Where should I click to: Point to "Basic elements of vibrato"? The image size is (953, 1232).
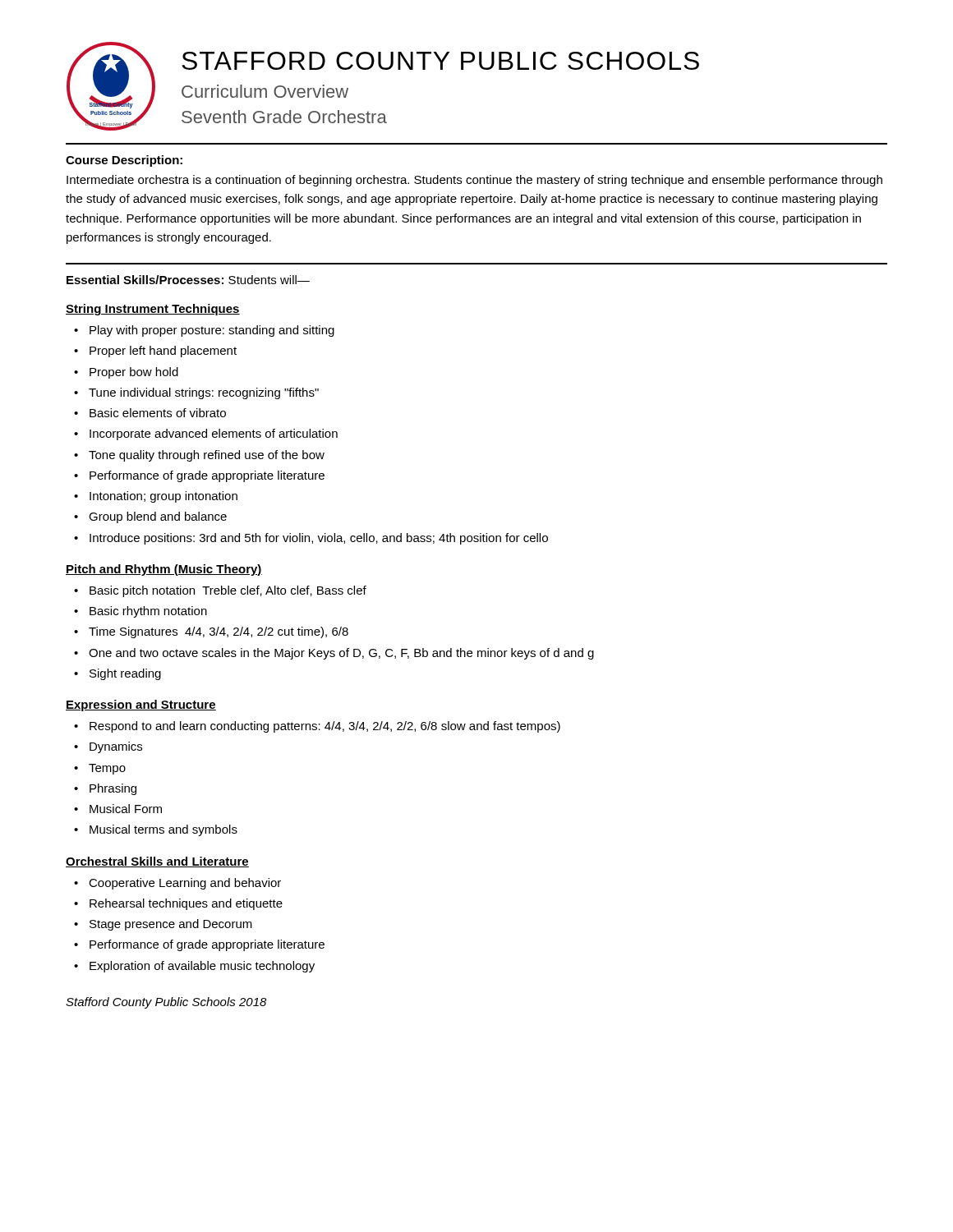158,413
